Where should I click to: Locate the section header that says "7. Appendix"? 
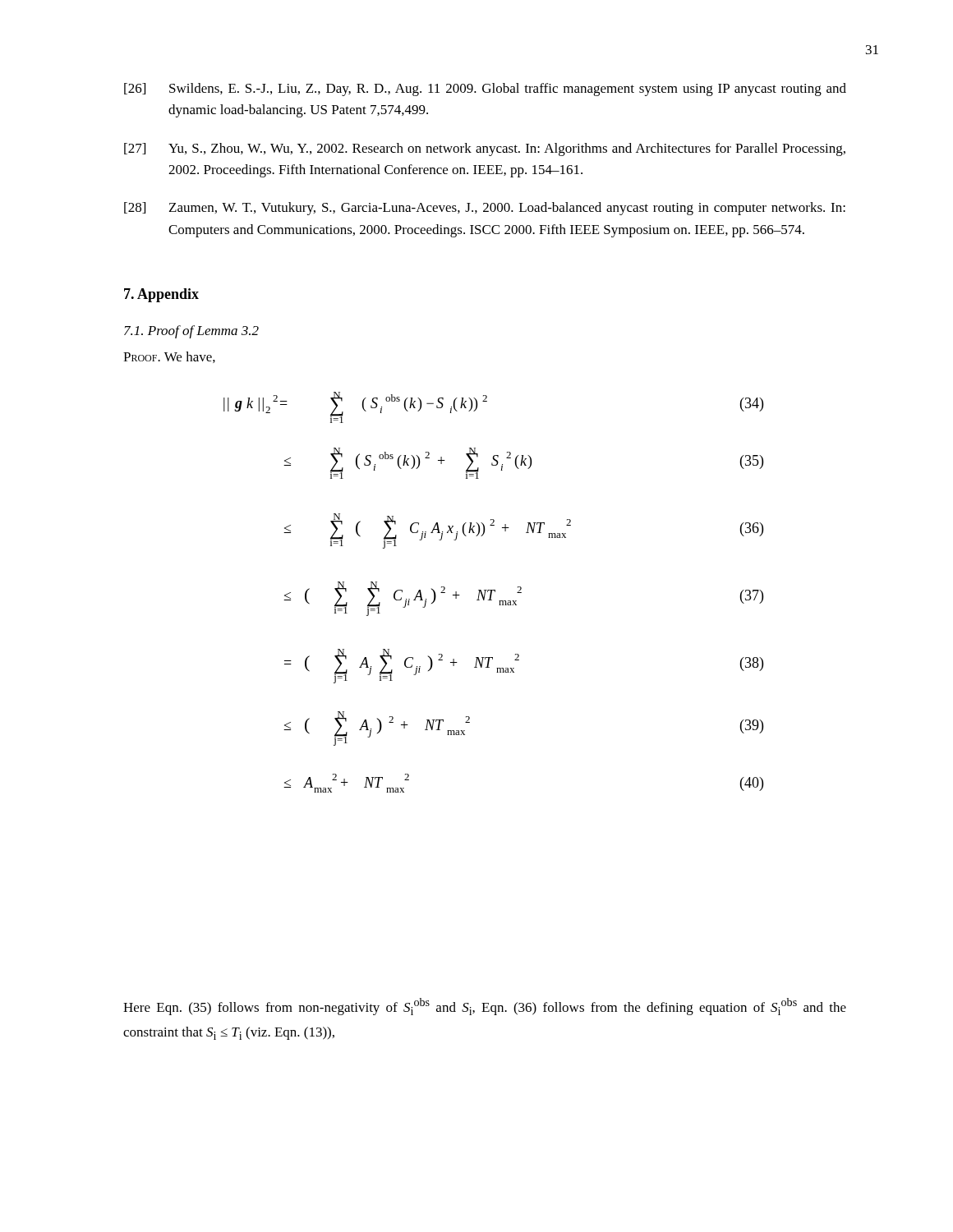(x=161, y=294)
